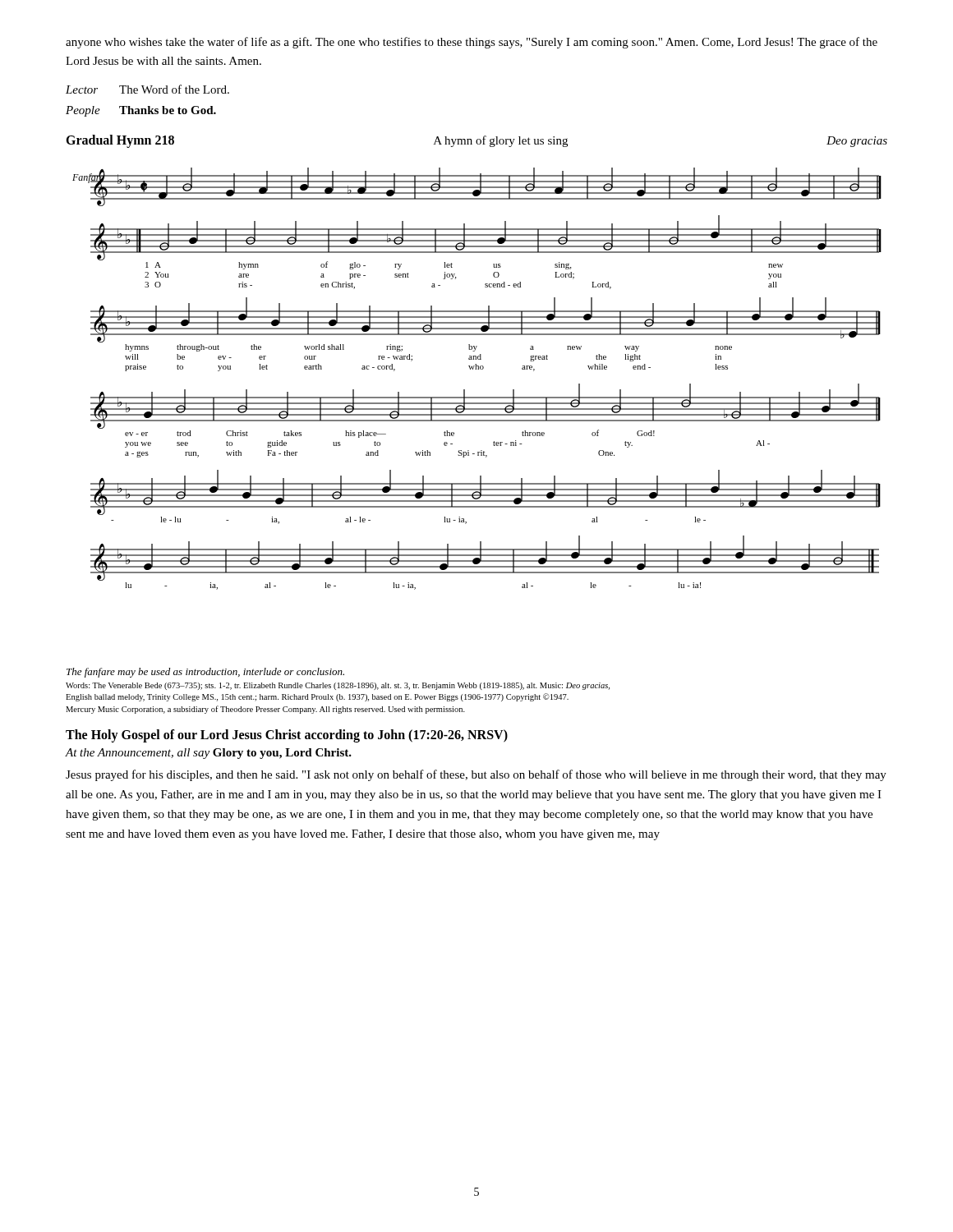Navigate to the element starting "Jesus prayed for his disciples, and then he"
The height and width of the screenshot is (1232, 953).
click(476, 804)
